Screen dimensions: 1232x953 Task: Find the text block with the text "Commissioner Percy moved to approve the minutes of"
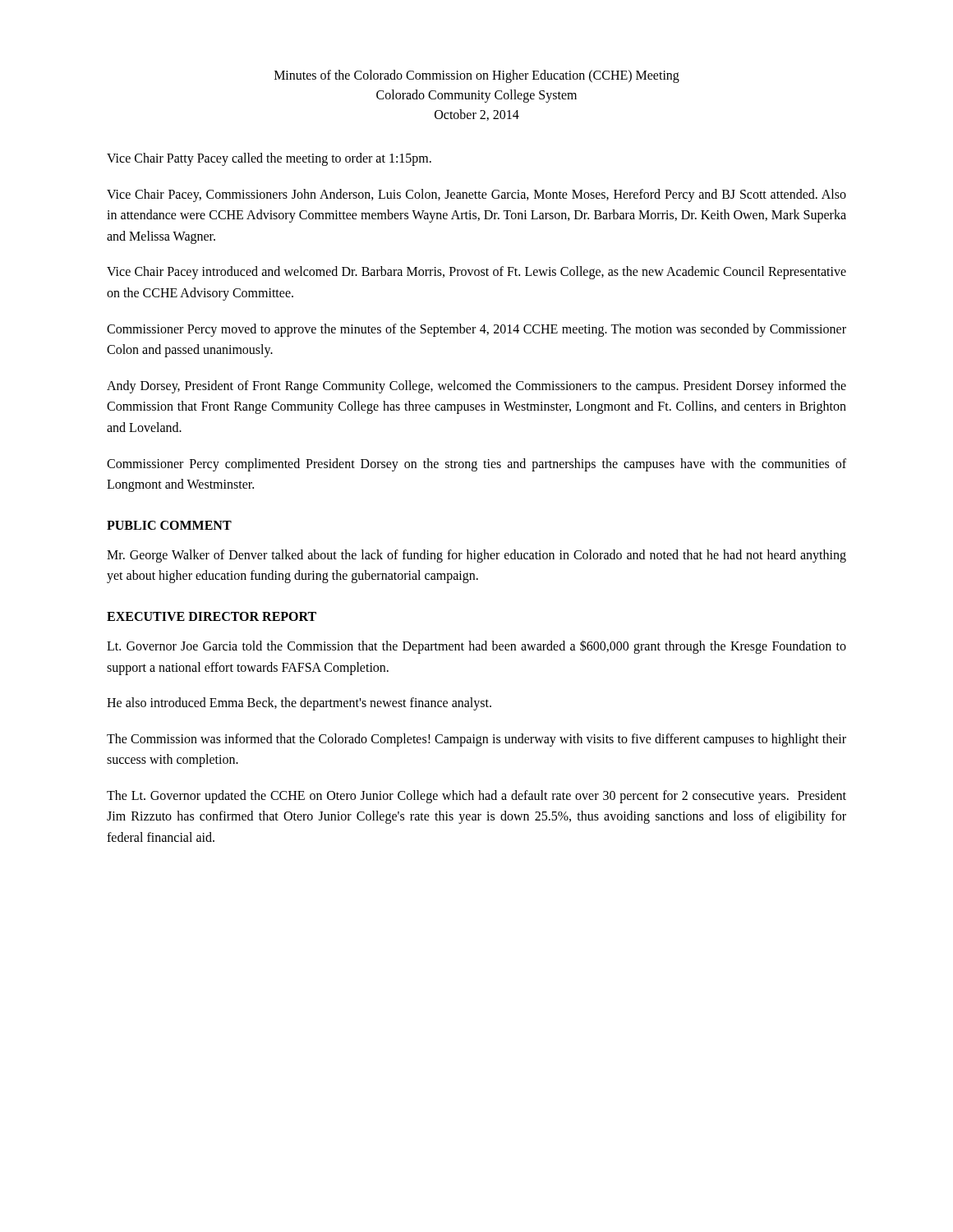pyautogui.click(x=476, y=339)
